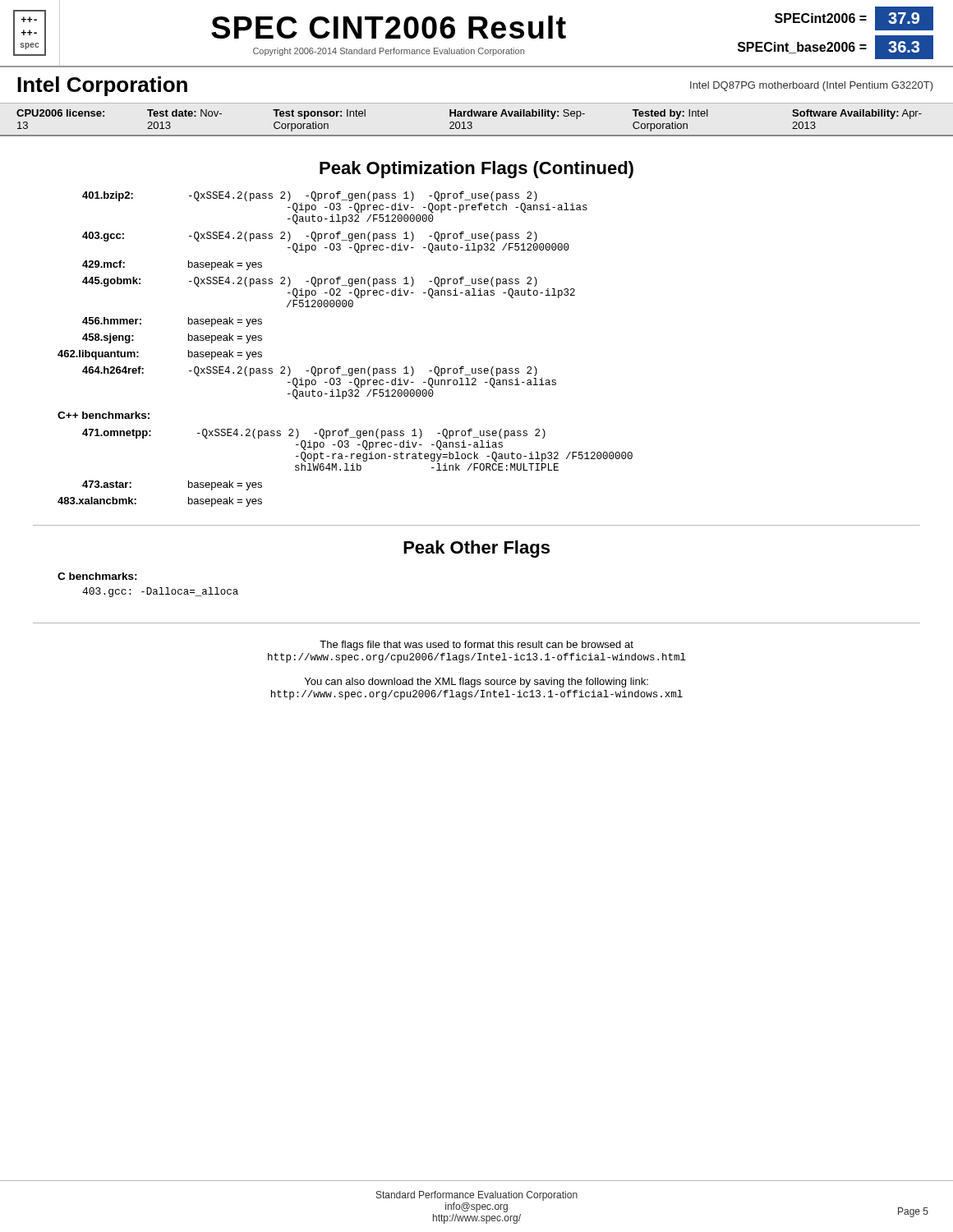This screenshot has height=1232, width=953.
Task: Find the region starting "445.gobmk: -QxSSE4.2(pass 2) -Qprof_gen(pass 1) -Qprof_use(pass"
Action: 329,292
